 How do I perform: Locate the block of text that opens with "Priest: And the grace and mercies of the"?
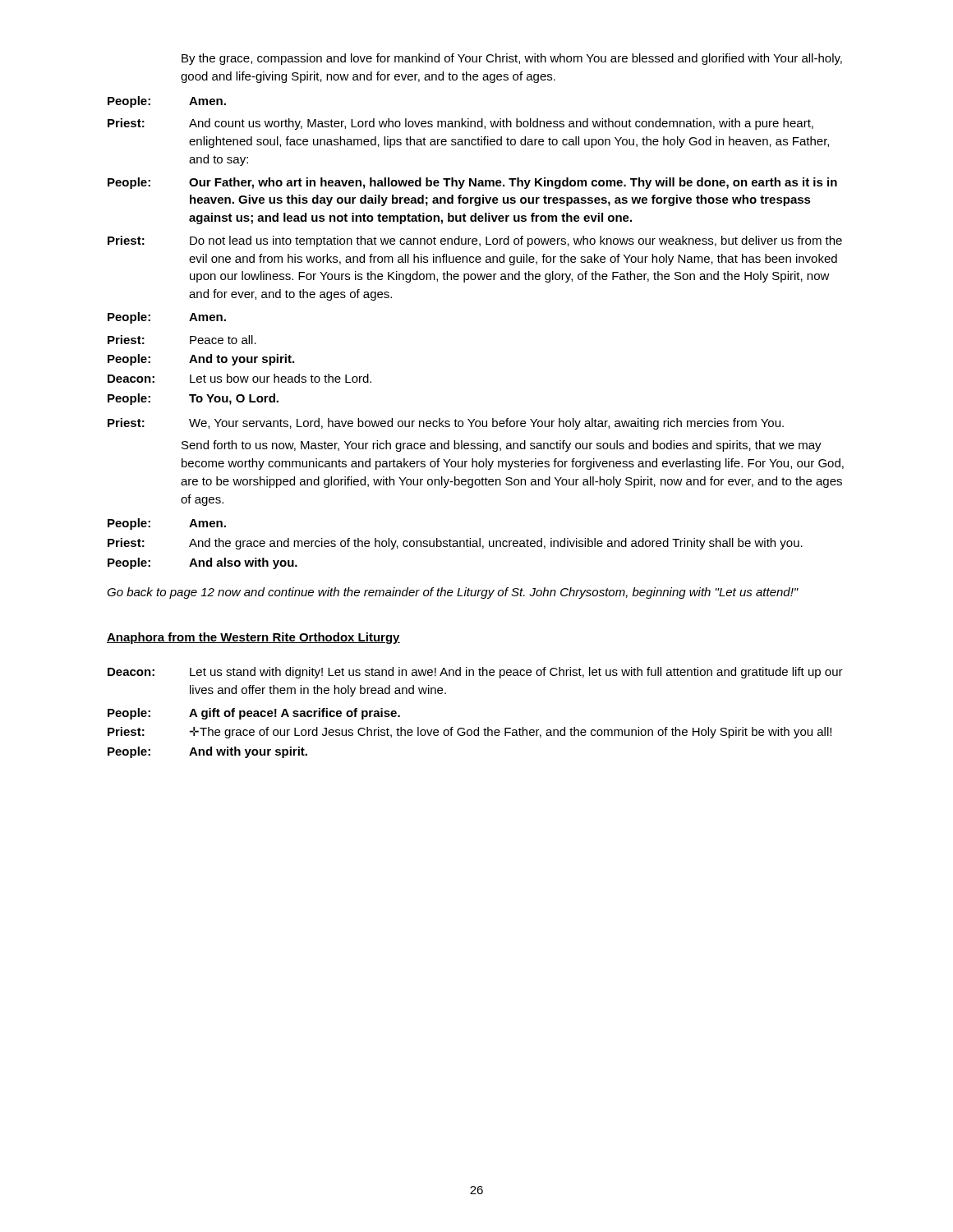click(x=476, y=543)
